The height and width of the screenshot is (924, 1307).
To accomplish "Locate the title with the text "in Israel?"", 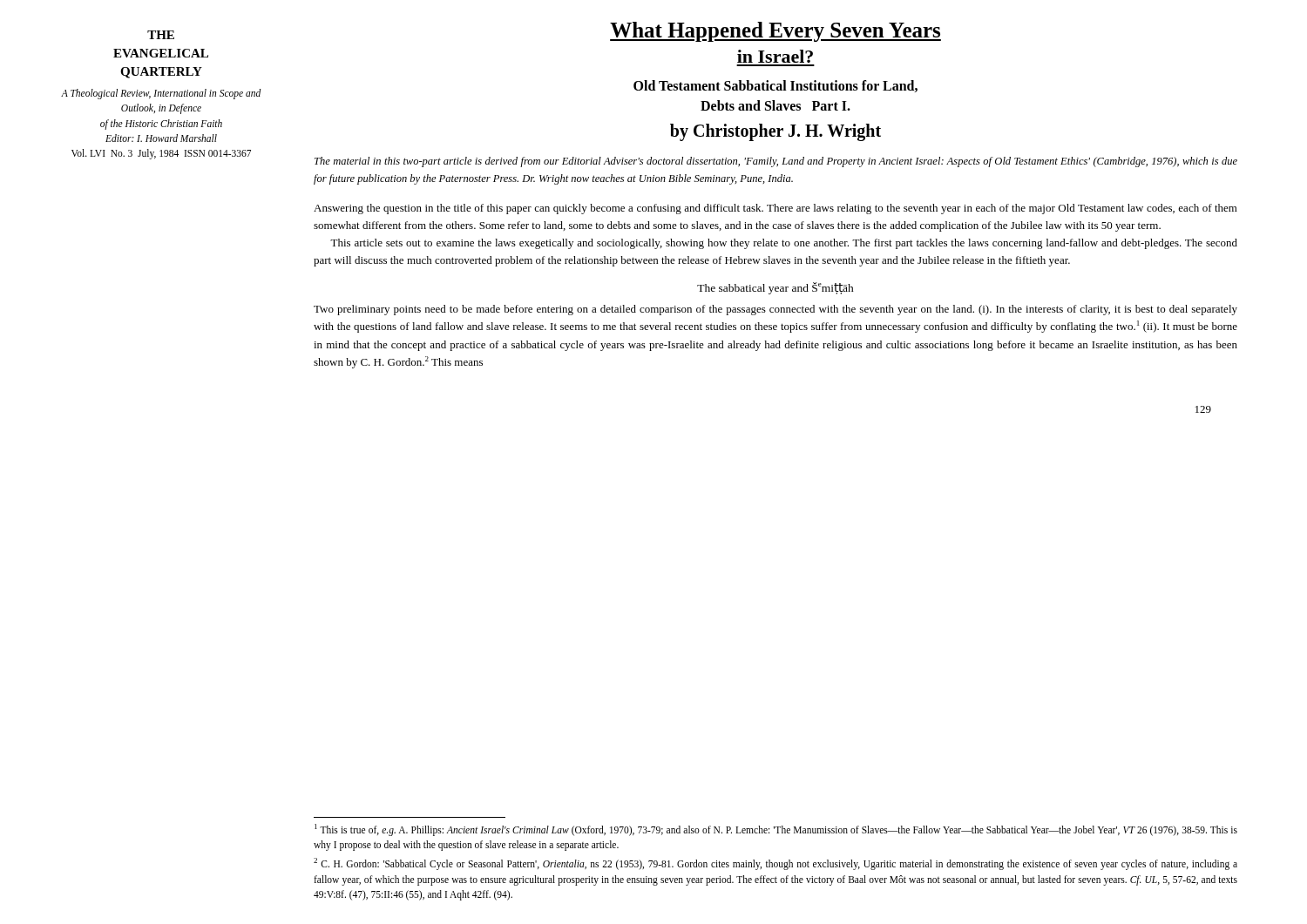I will [776, 56].
